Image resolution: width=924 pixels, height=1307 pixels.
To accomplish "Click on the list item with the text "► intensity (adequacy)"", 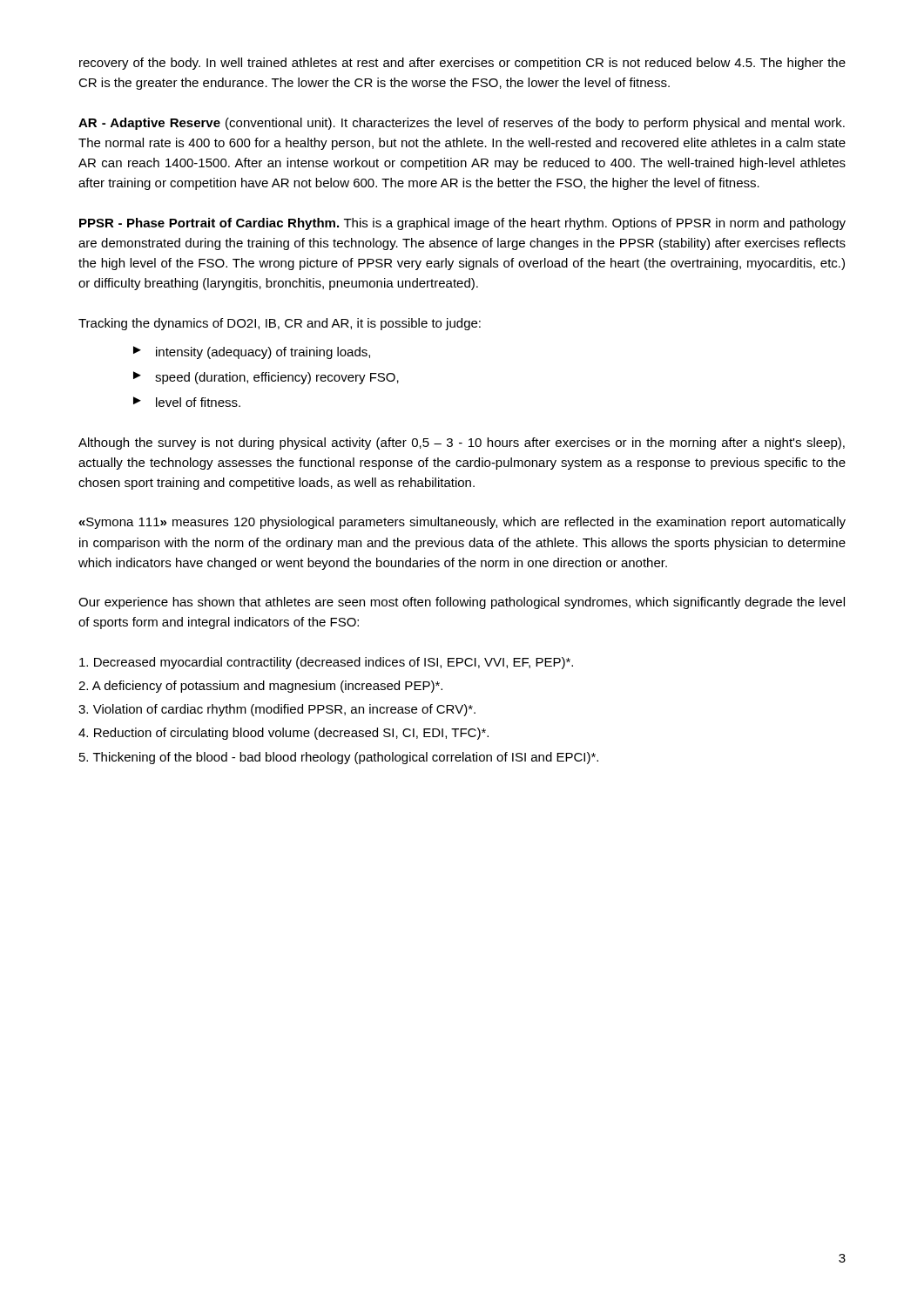I will click(x=252, y=352).
